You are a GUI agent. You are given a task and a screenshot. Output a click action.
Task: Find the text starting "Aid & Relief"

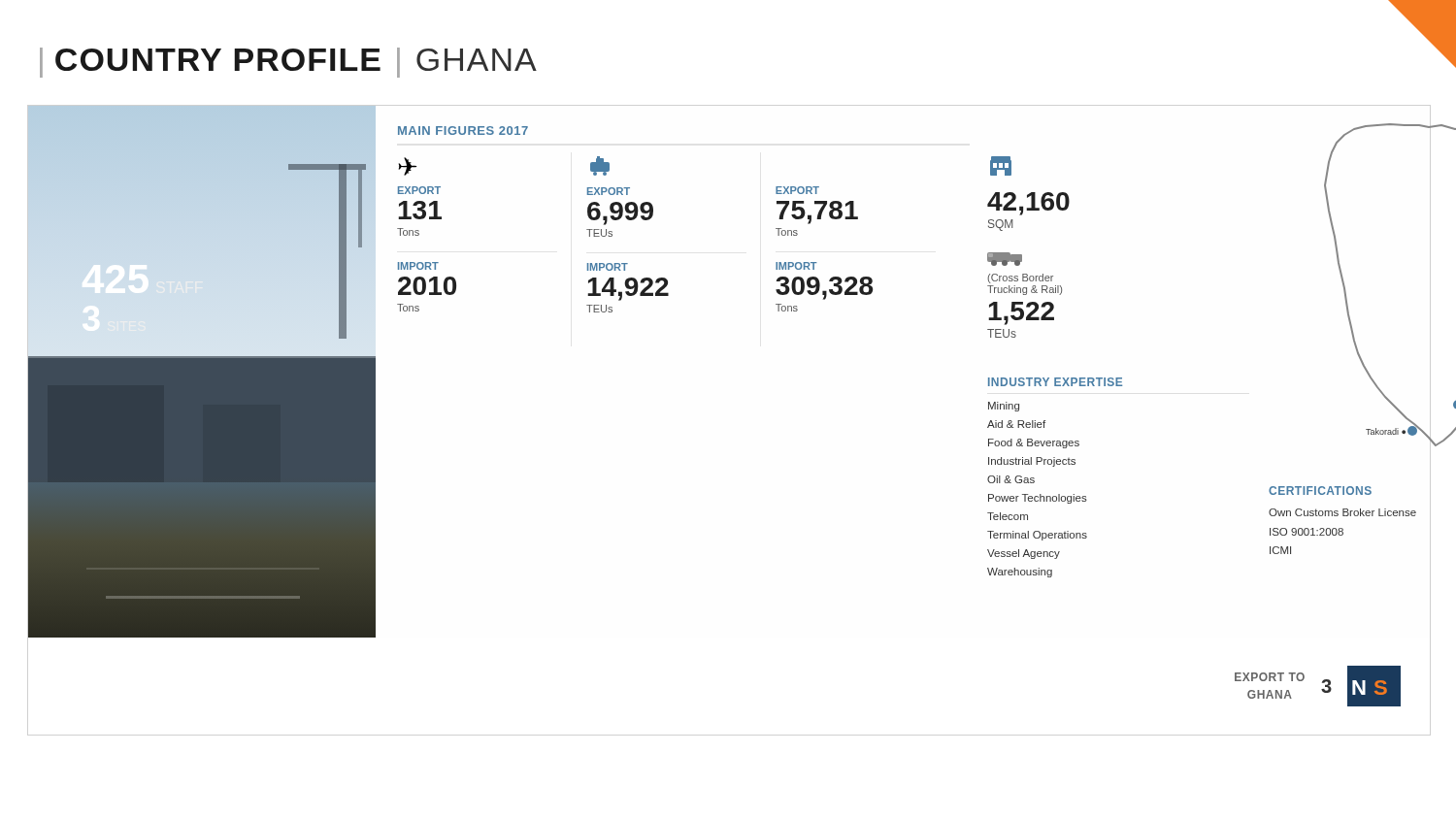pyautogui.click(x=1016, y=424)
